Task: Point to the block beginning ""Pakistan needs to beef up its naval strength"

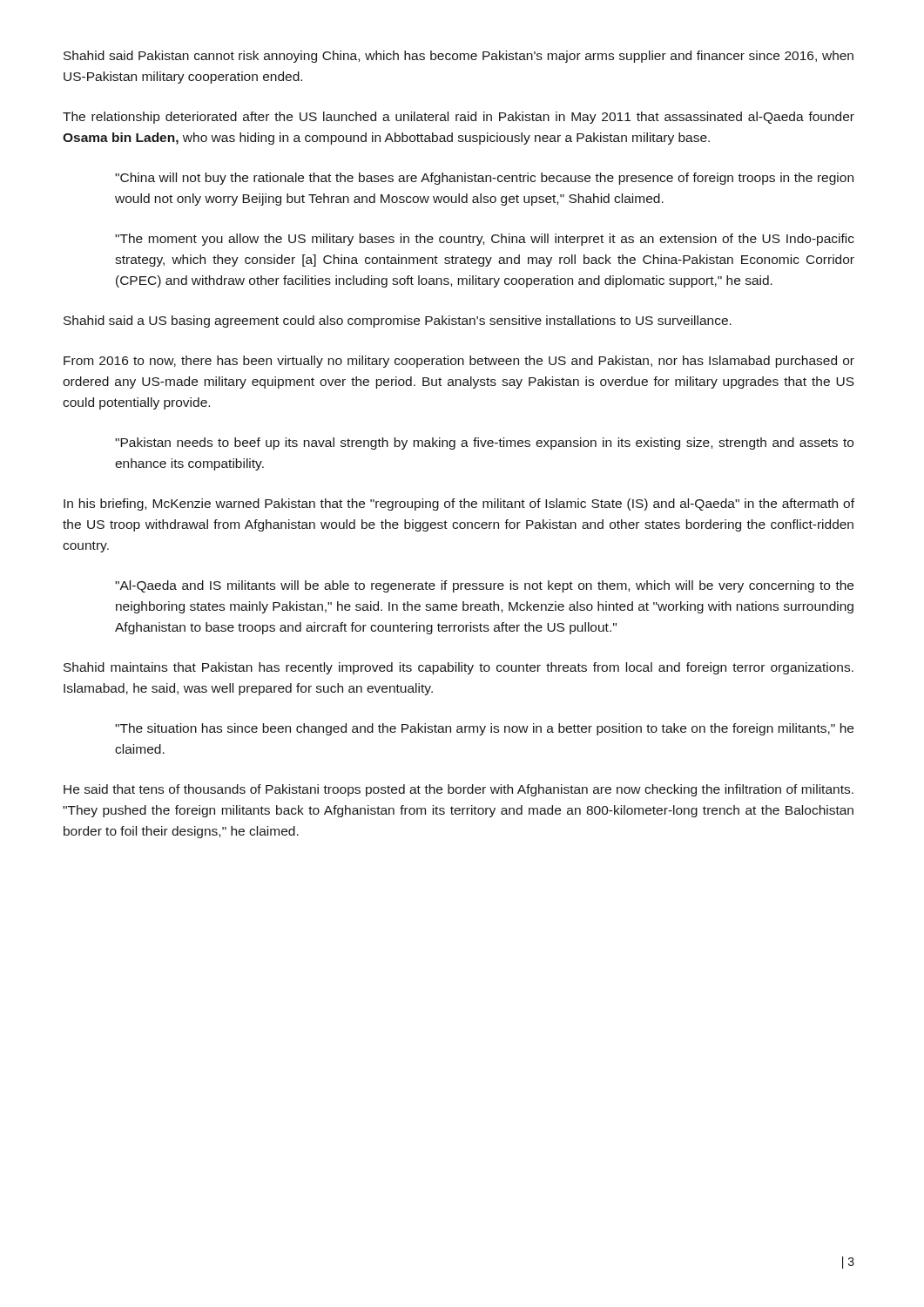Action: click(485, 453)
